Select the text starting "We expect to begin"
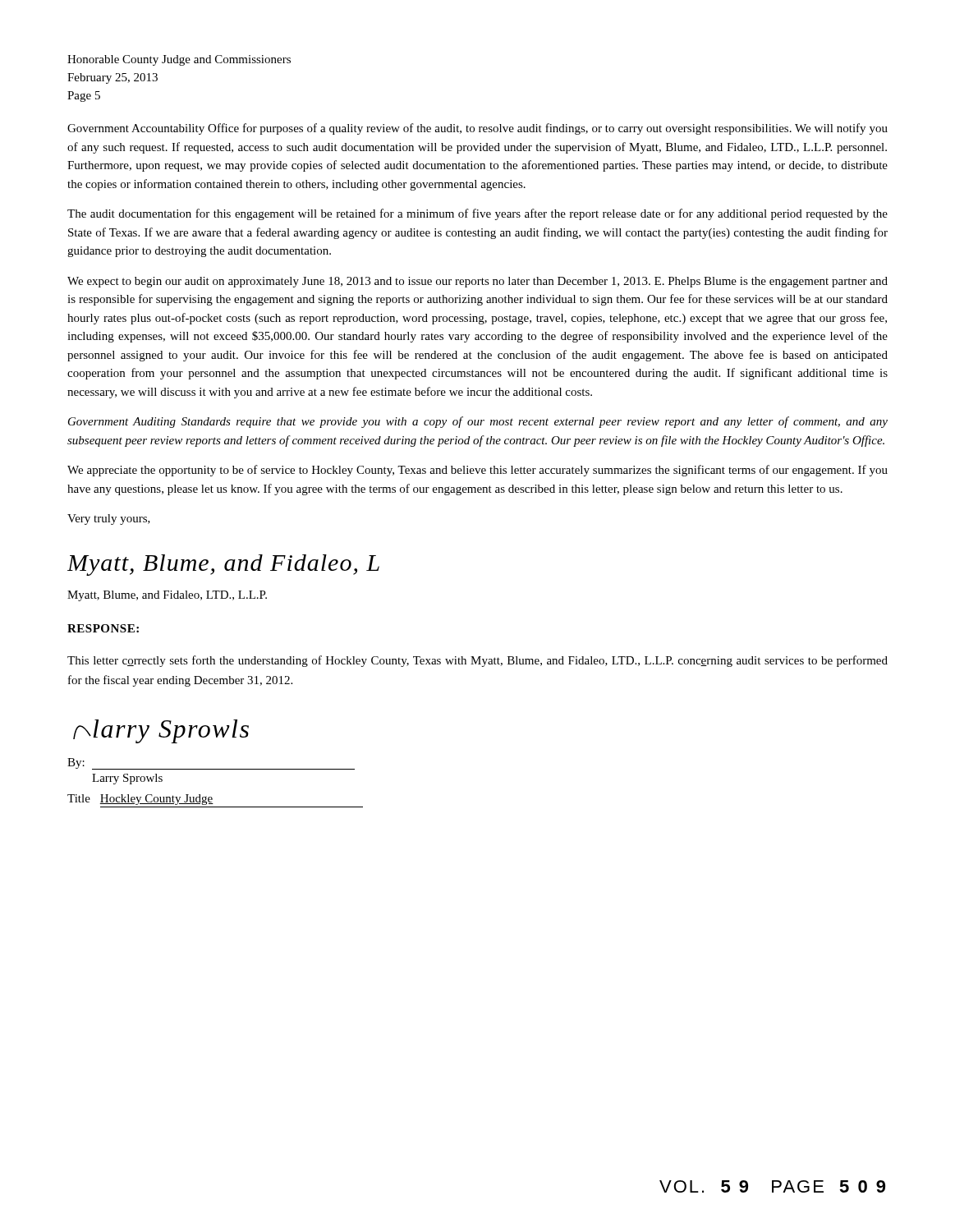 pos(478,336)
